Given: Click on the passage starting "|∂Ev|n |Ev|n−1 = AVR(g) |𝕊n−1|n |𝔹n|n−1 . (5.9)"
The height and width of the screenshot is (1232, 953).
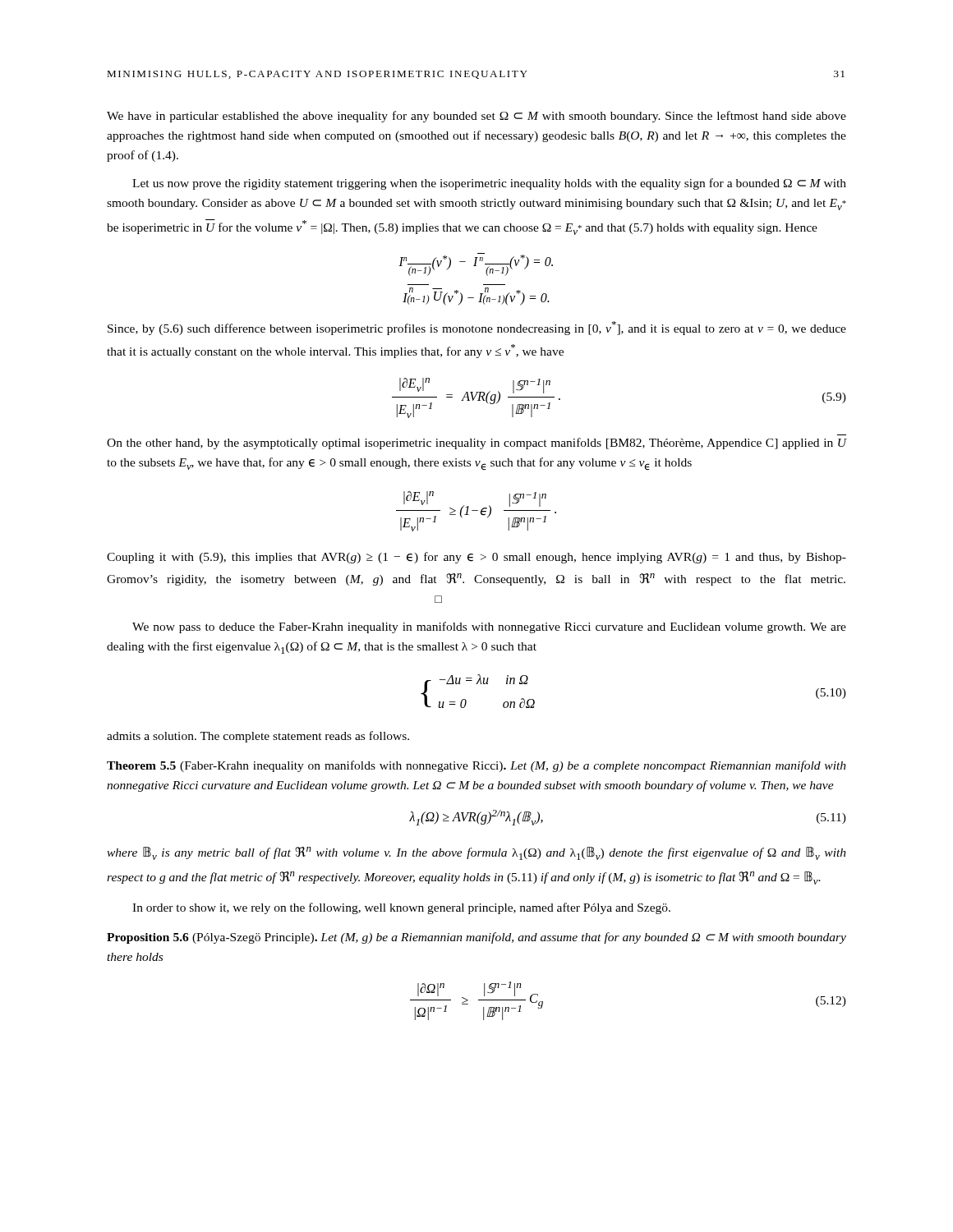Looking at the screenshot, I should pyautogui.click(x=476, y=397).
